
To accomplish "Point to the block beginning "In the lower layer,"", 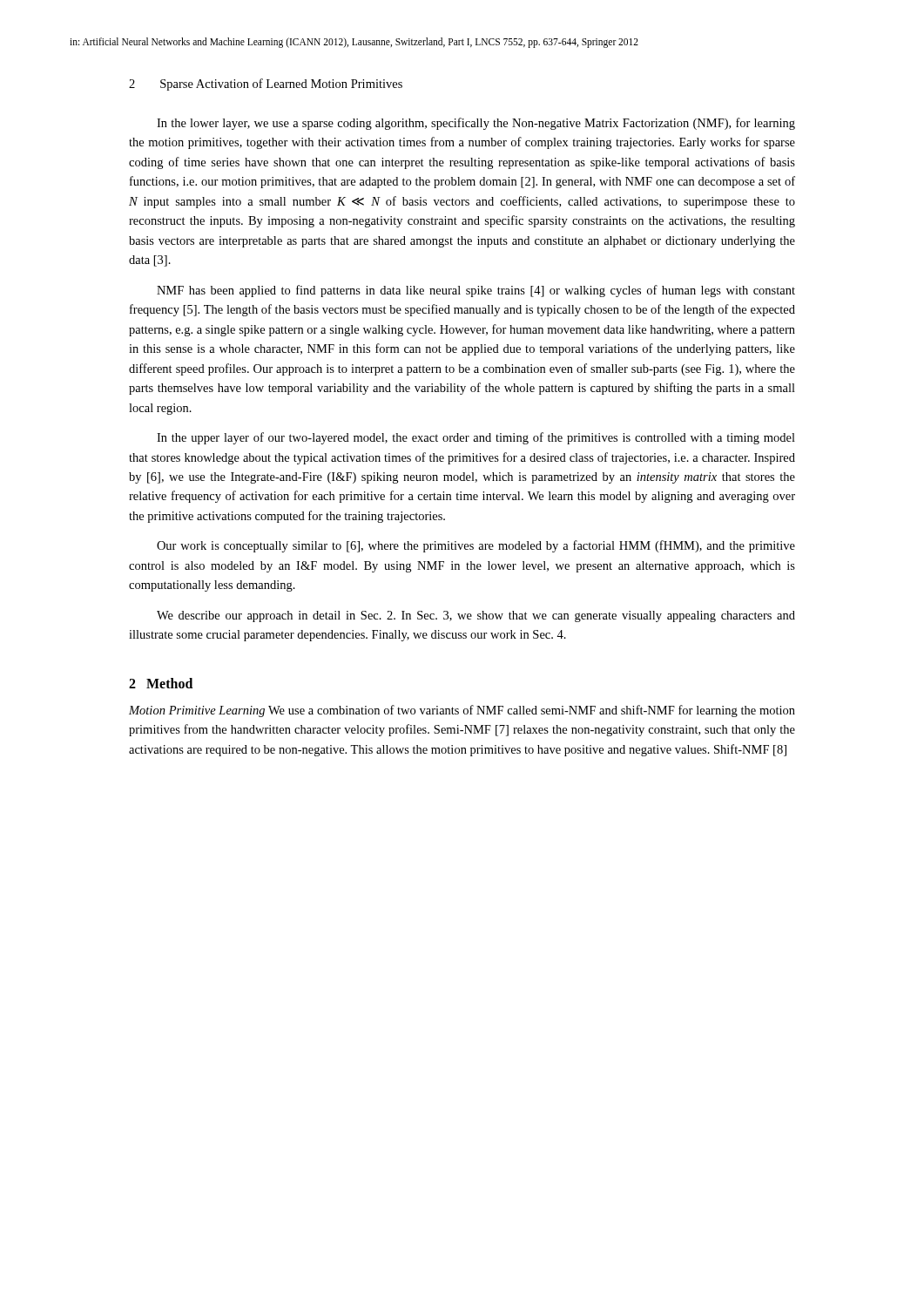I will 462,192.
